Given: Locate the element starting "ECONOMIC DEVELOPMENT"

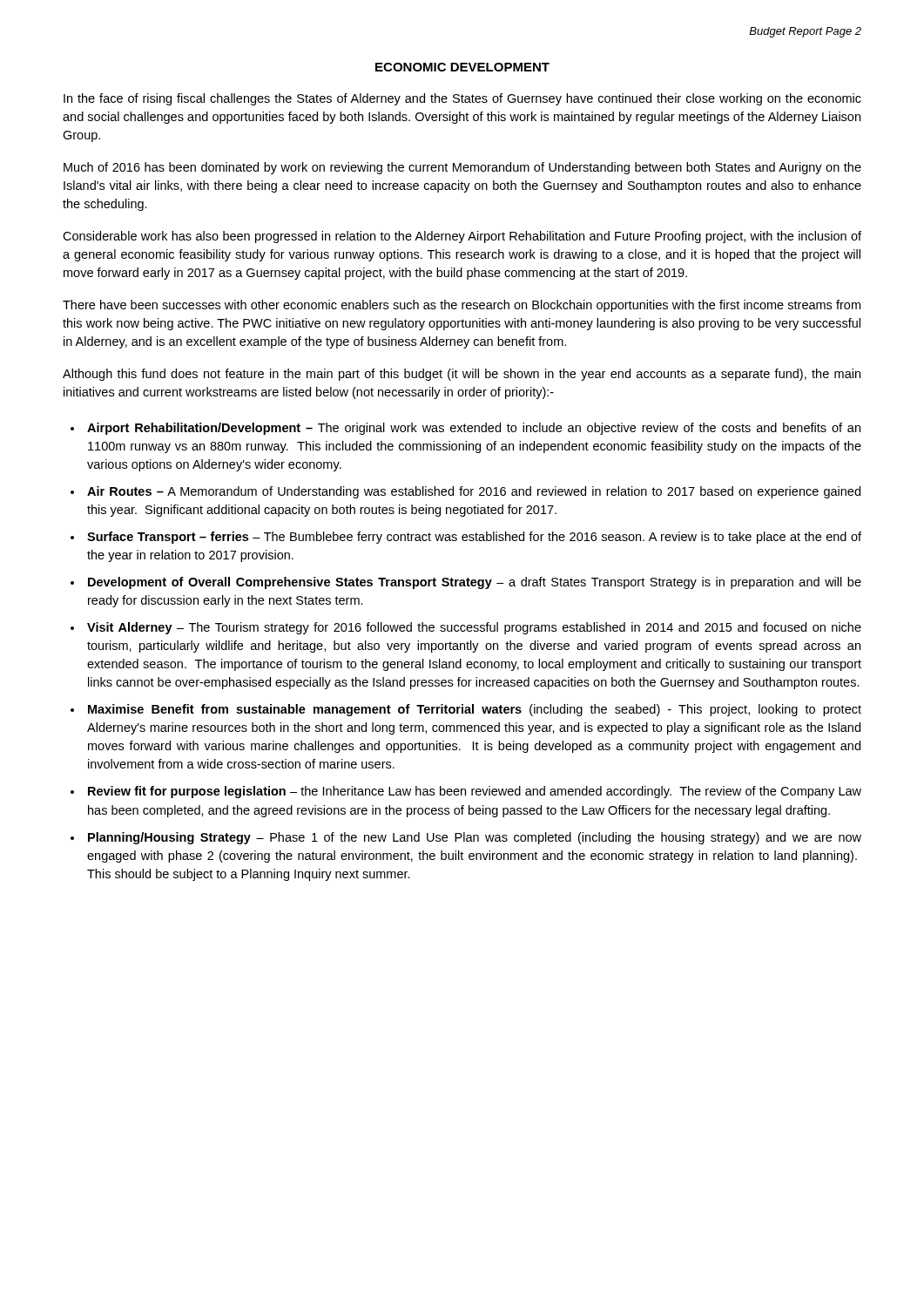Looking at the screenshot, I should point(462,67).
